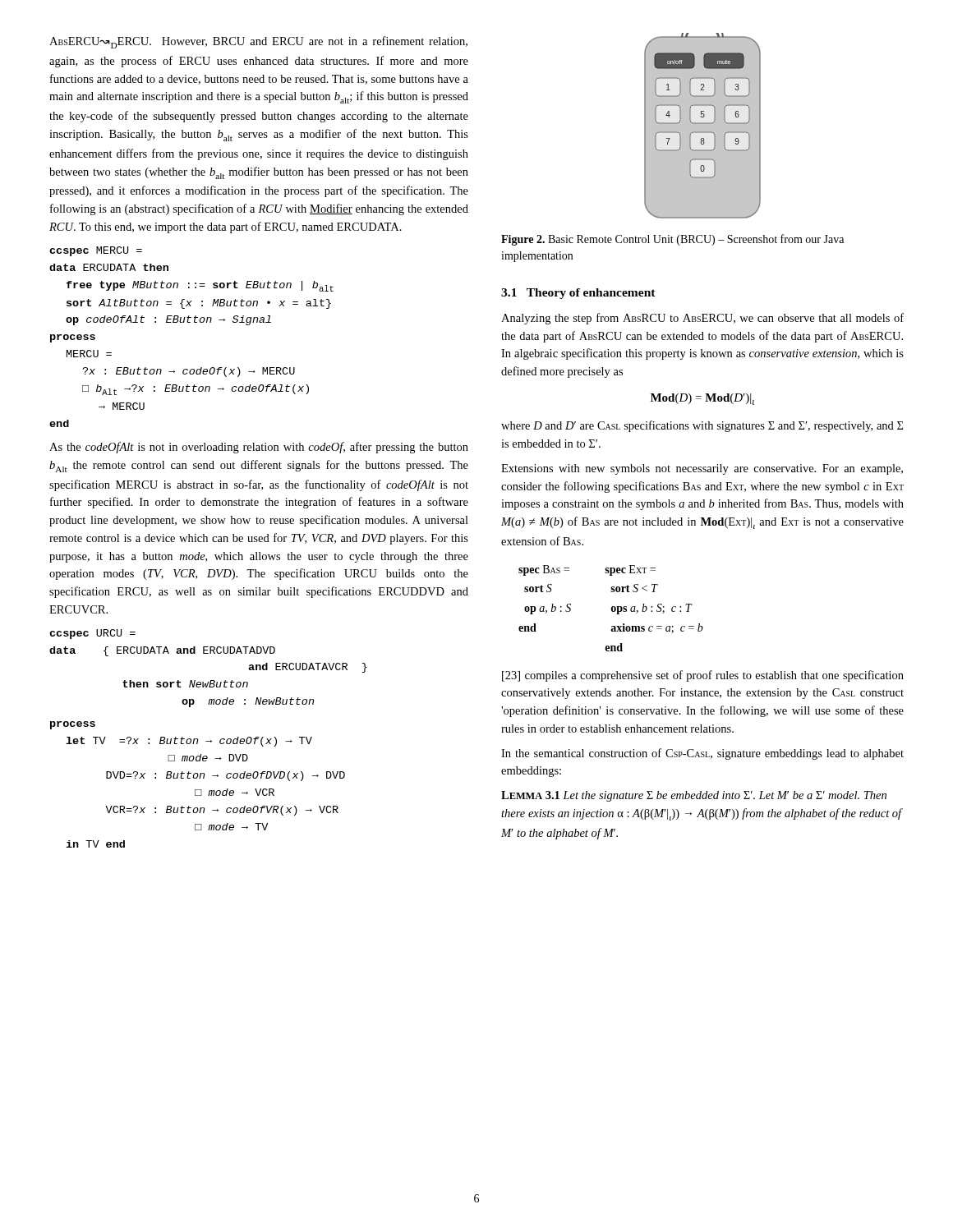Click on the text block containing "LEMMA 3.1 Let the"
This screenshot has height=1232, width=953.
pos(701,814)
